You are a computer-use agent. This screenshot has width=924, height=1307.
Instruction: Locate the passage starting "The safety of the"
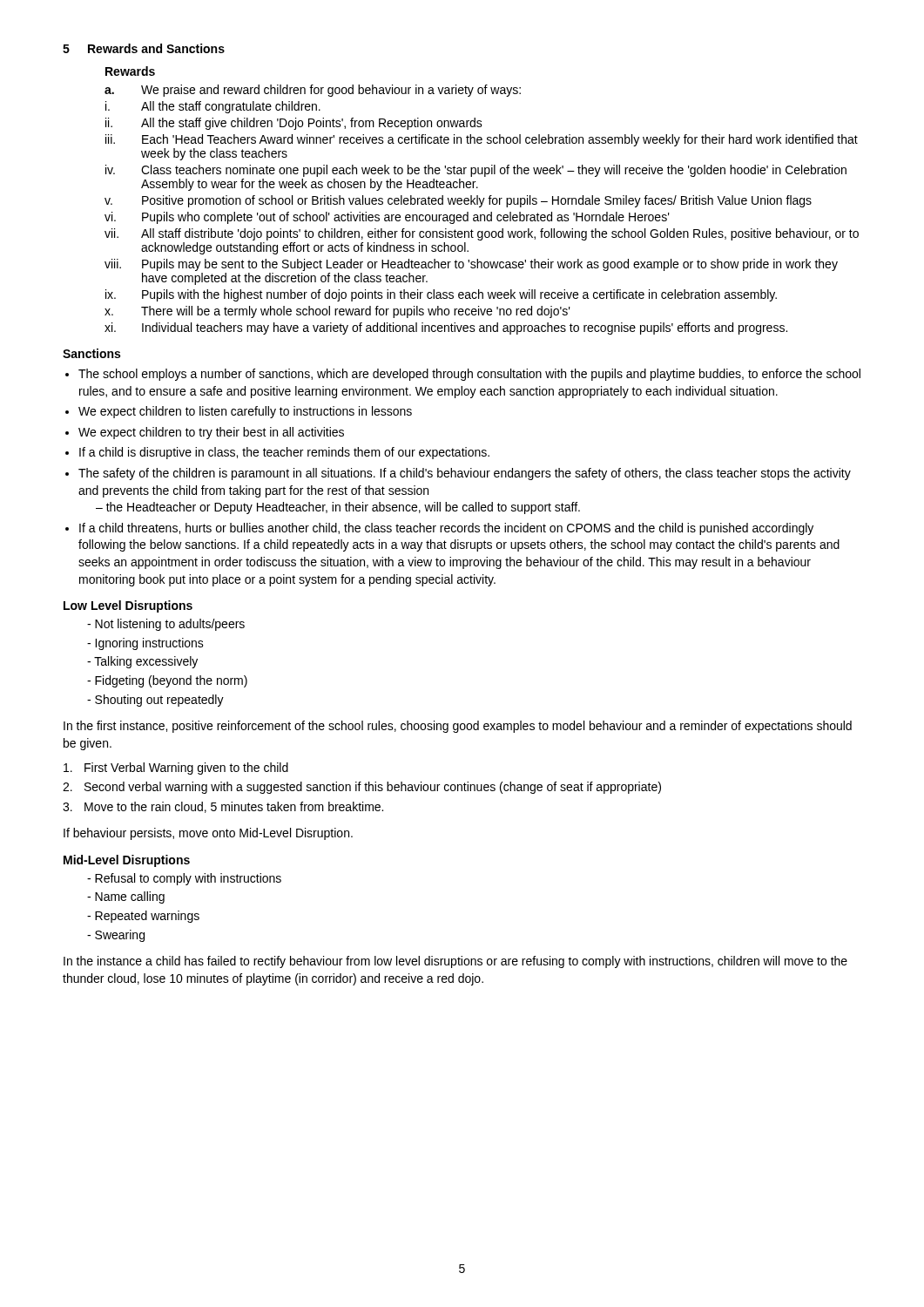465,474
